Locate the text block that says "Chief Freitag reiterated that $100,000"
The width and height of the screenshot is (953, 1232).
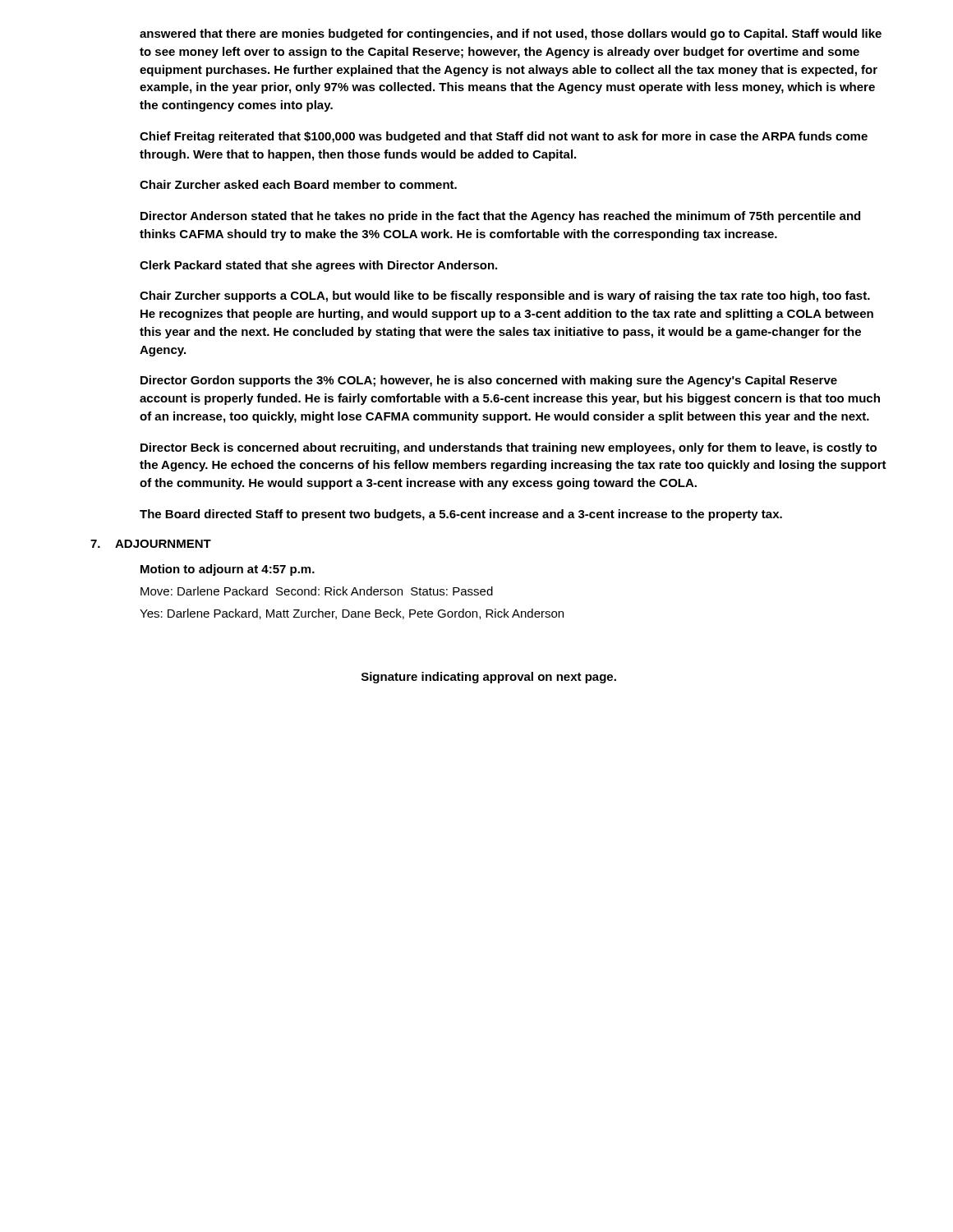point(504,145)
